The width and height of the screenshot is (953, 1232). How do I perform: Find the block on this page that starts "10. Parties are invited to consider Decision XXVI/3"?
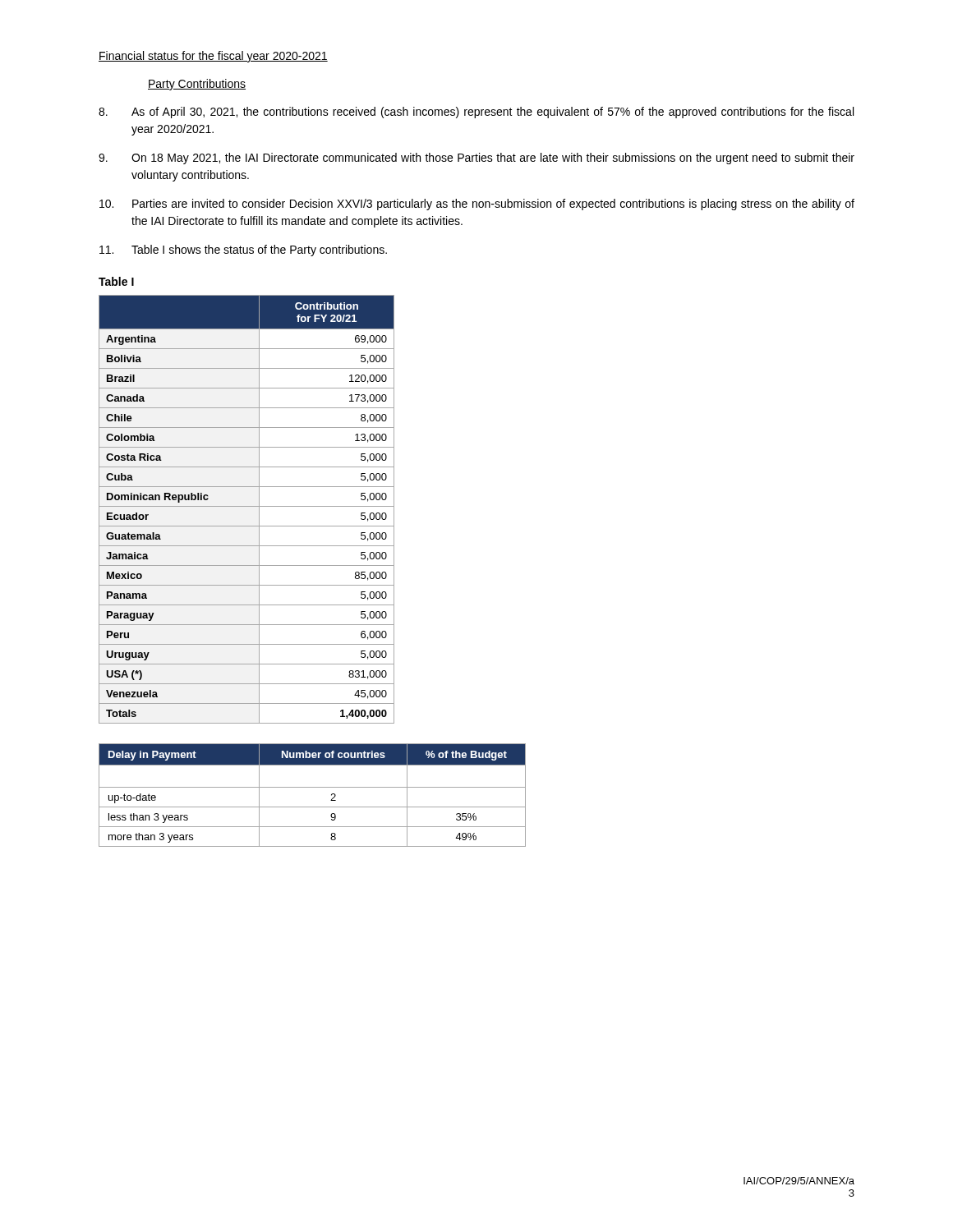pyautogui.click(x=476, y=213)
